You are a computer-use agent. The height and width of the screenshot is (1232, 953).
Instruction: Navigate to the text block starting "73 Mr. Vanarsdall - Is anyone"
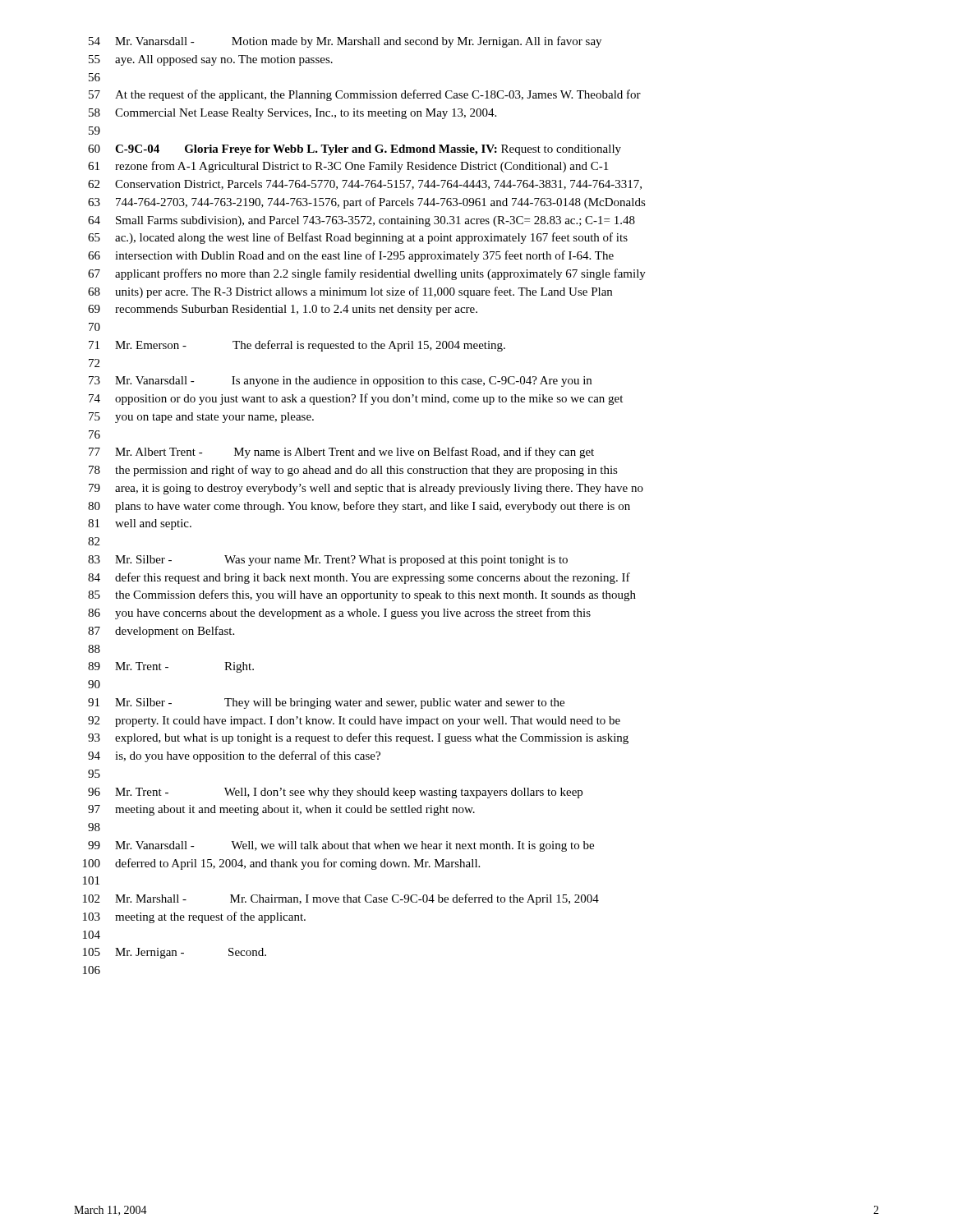pyautogui.click(x=476, y=408)
